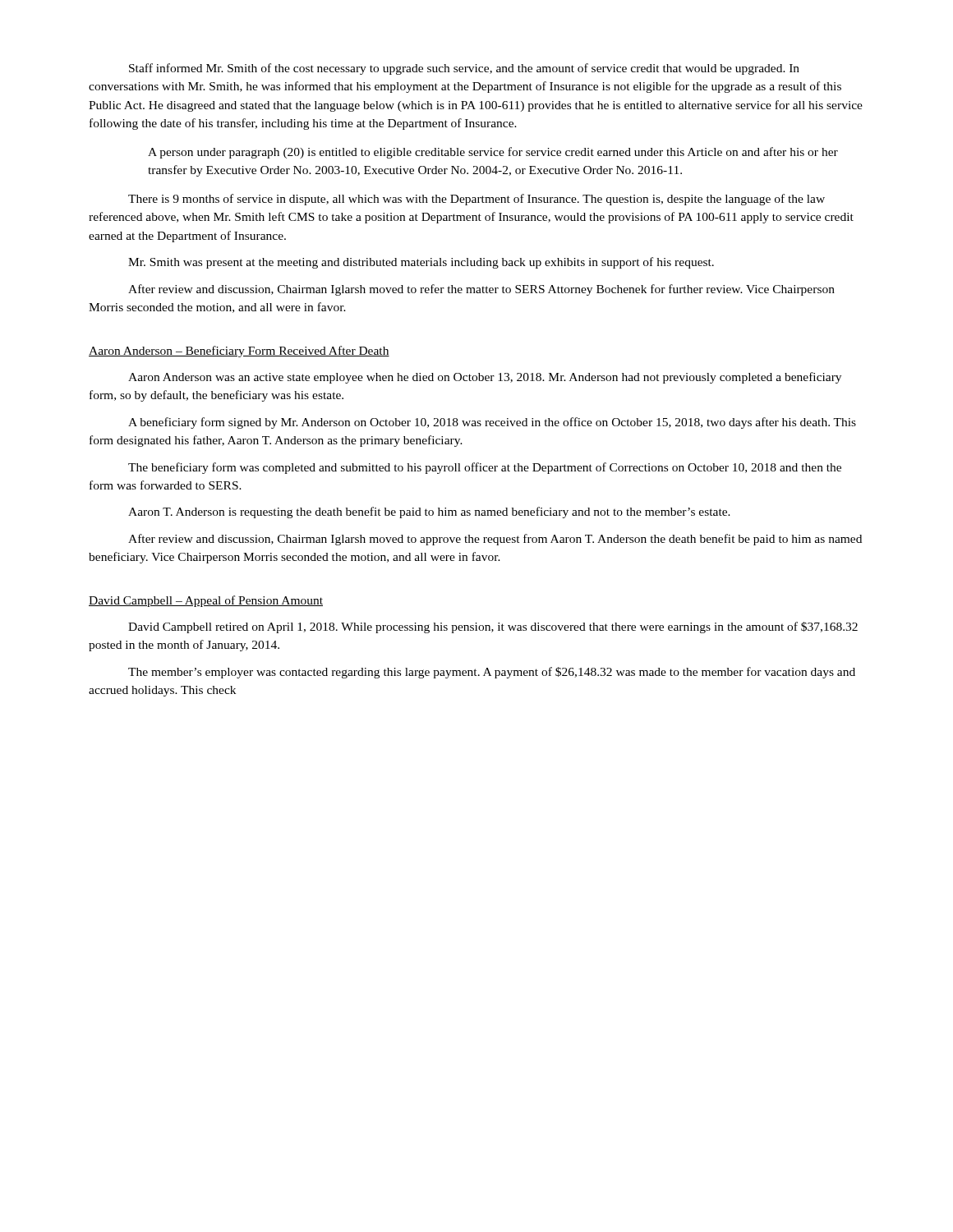The height and width of the screenshot is (1232, 953).
Task: Locate the text starting "Aaron Anderson – Beneficiary Form Received After Death"
Action: point(239,350)
